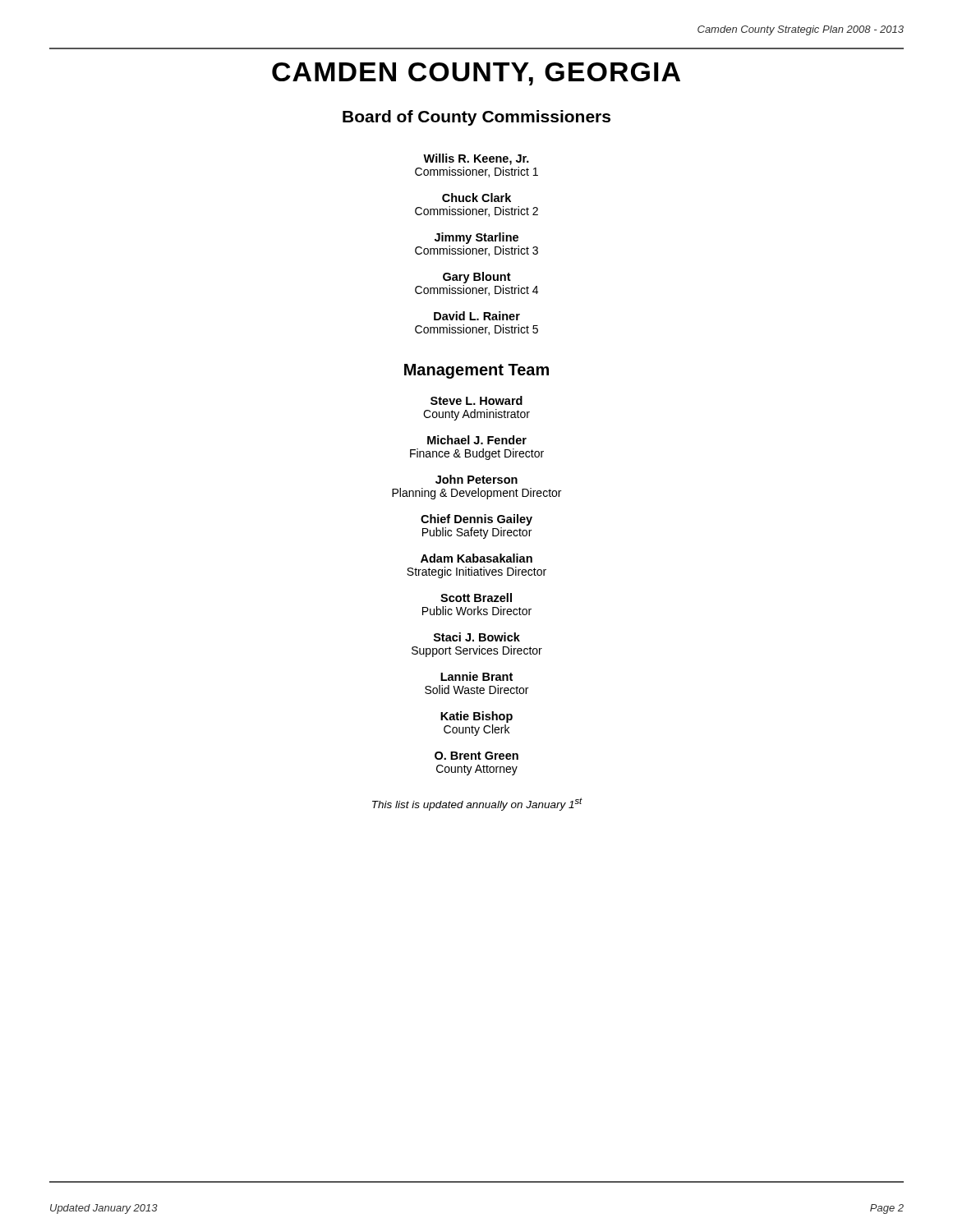Screen dimensions: 1232x953
Task: Click on the title that says "CAMDEN COUNTY, GEORGIA"
Action: 476,72
